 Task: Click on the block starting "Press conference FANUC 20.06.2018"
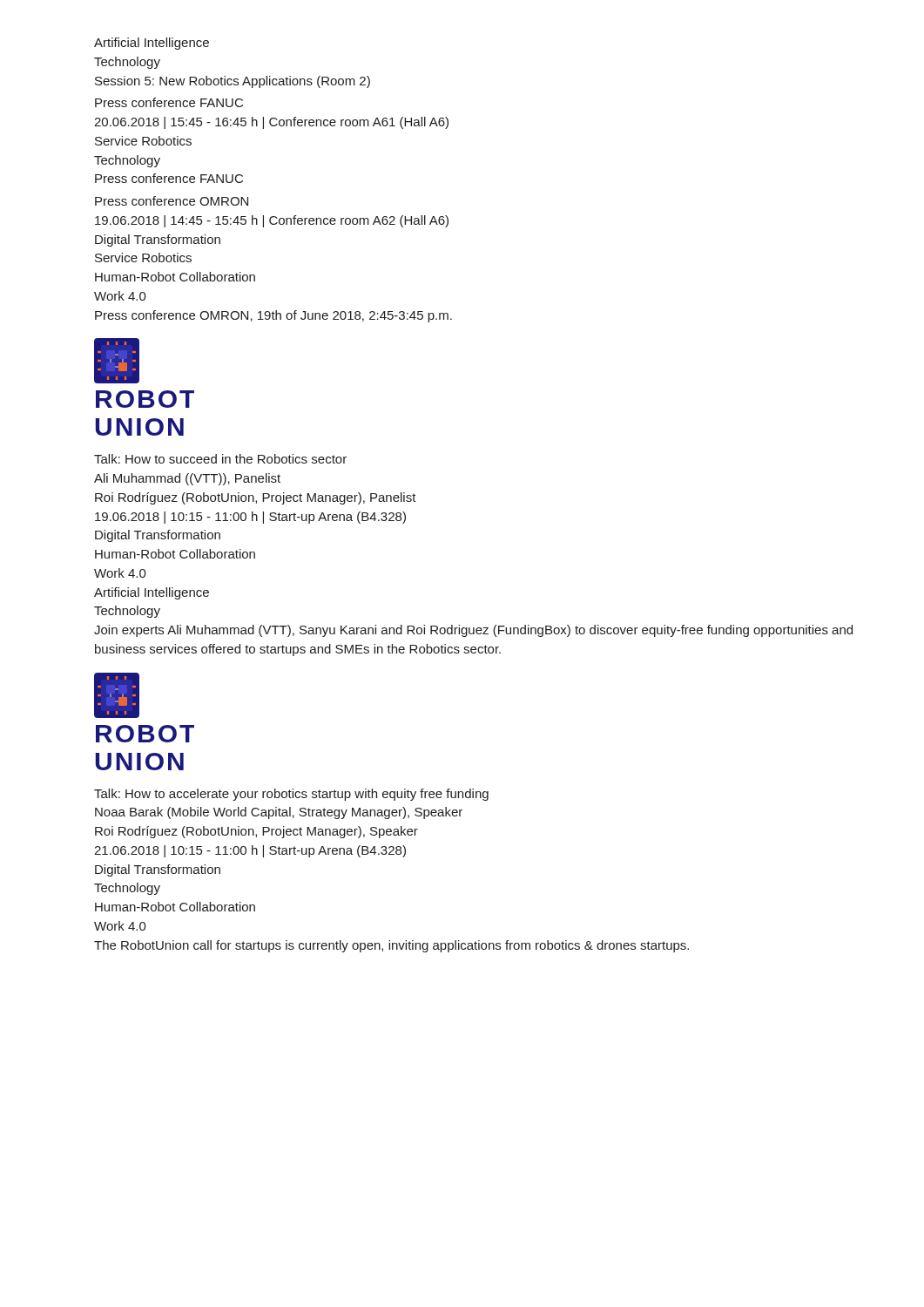pos(169,102)
